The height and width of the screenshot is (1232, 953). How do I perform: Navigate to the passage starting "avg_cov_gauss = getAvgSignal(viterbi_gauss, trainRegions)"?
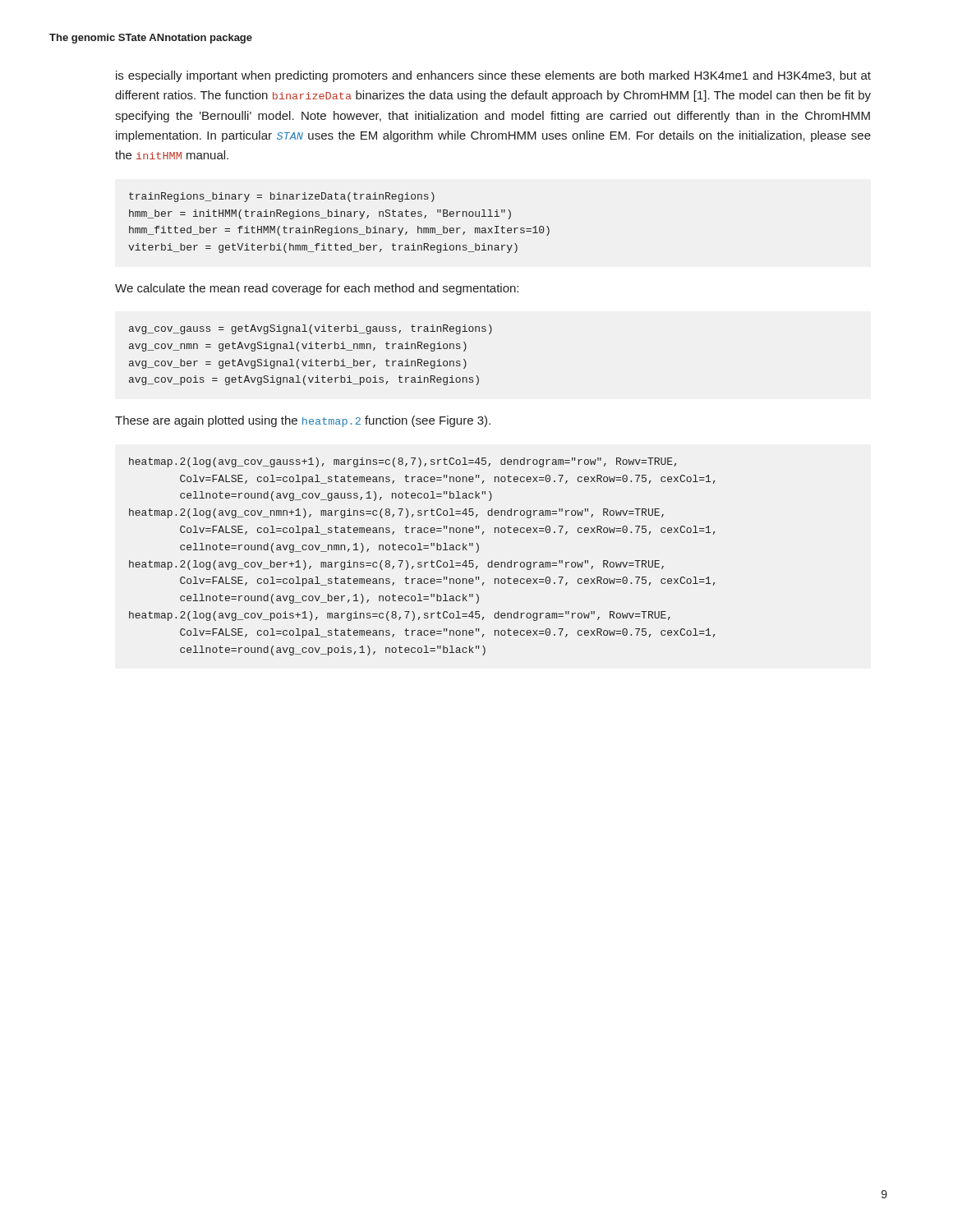[311, 329]
